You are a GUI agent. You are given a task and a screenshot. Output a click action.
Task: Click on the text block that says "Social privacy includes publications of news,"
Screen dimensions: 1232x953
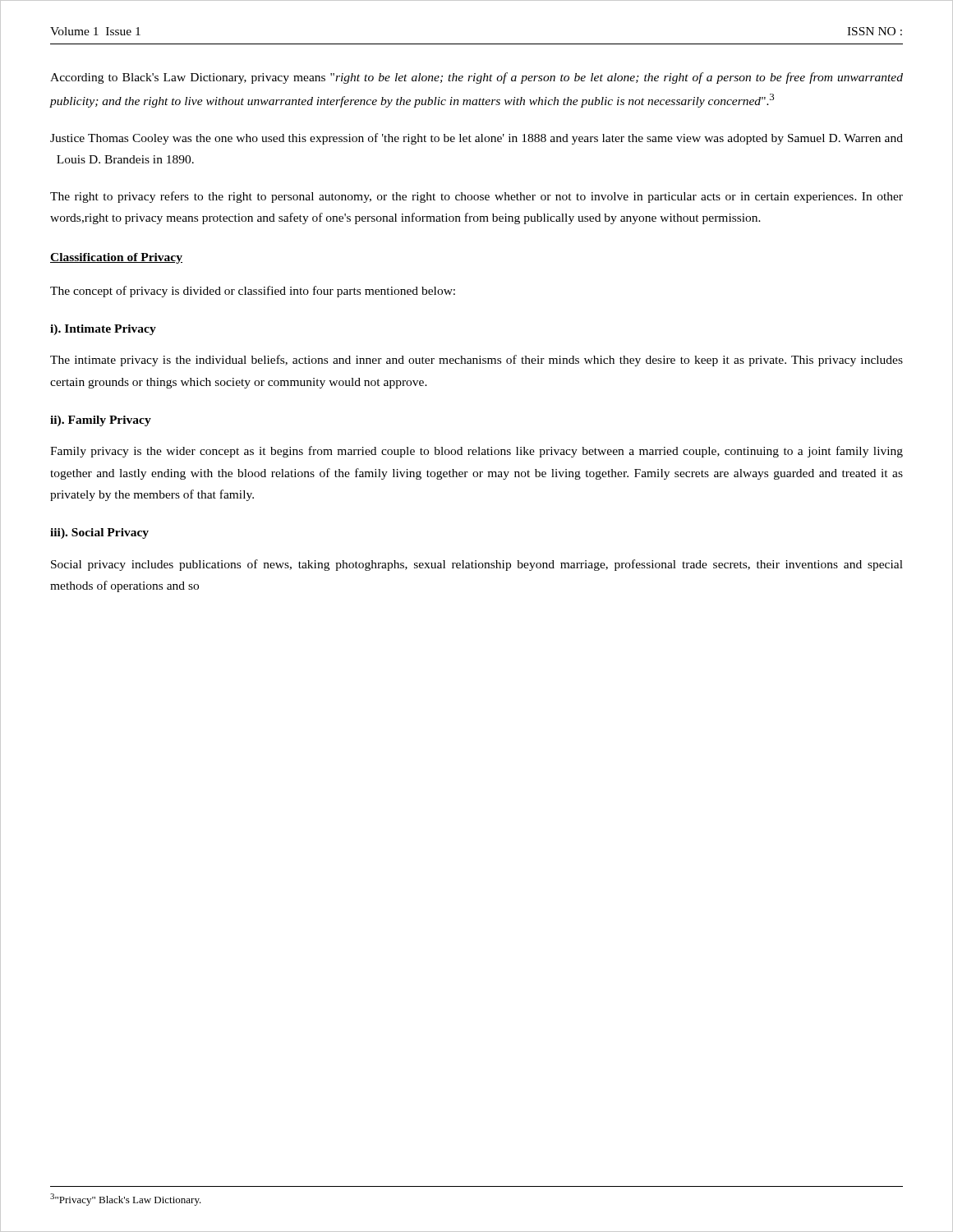click(x=476, y=574)
